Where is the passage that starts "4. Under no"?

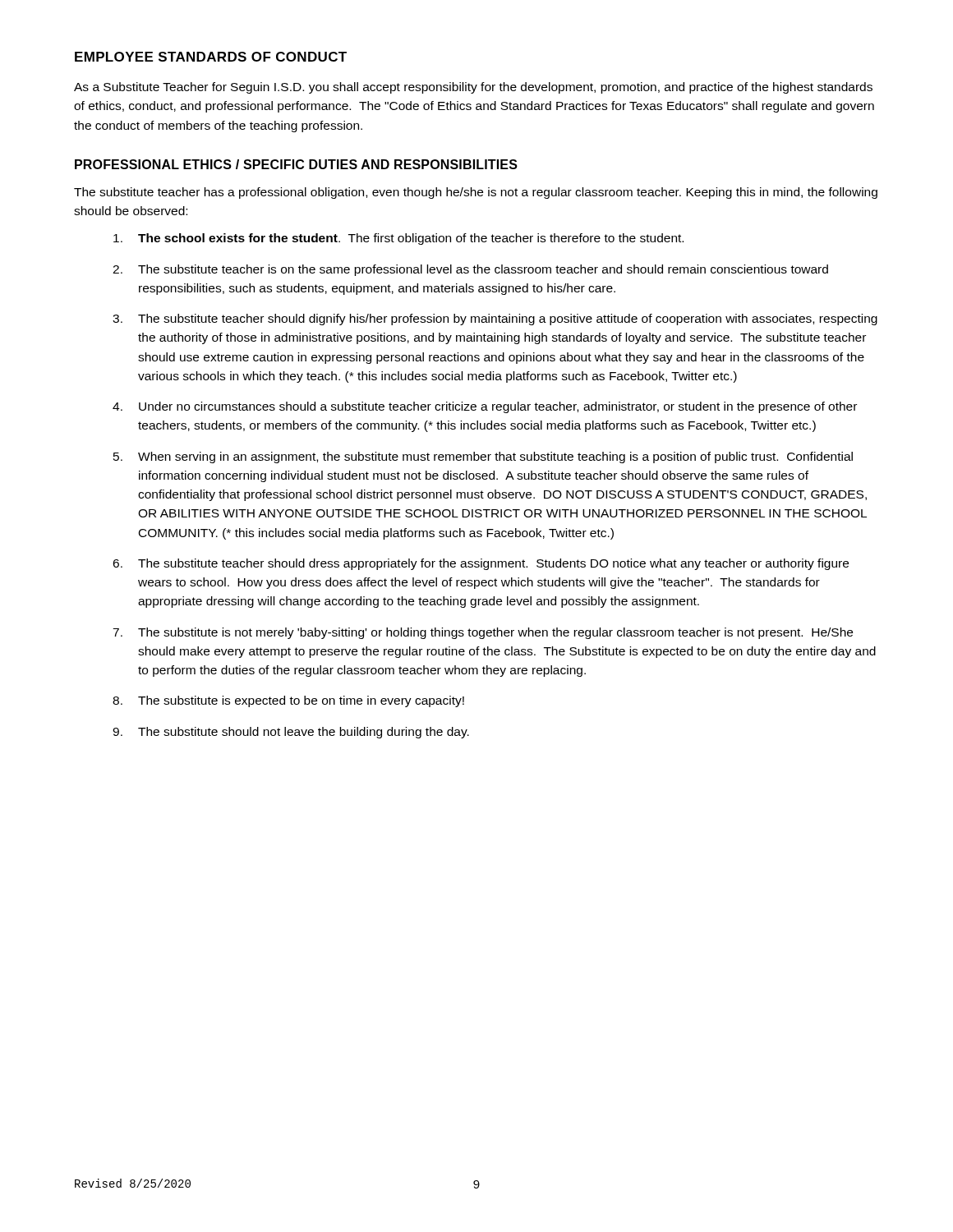tap(476, 416)
